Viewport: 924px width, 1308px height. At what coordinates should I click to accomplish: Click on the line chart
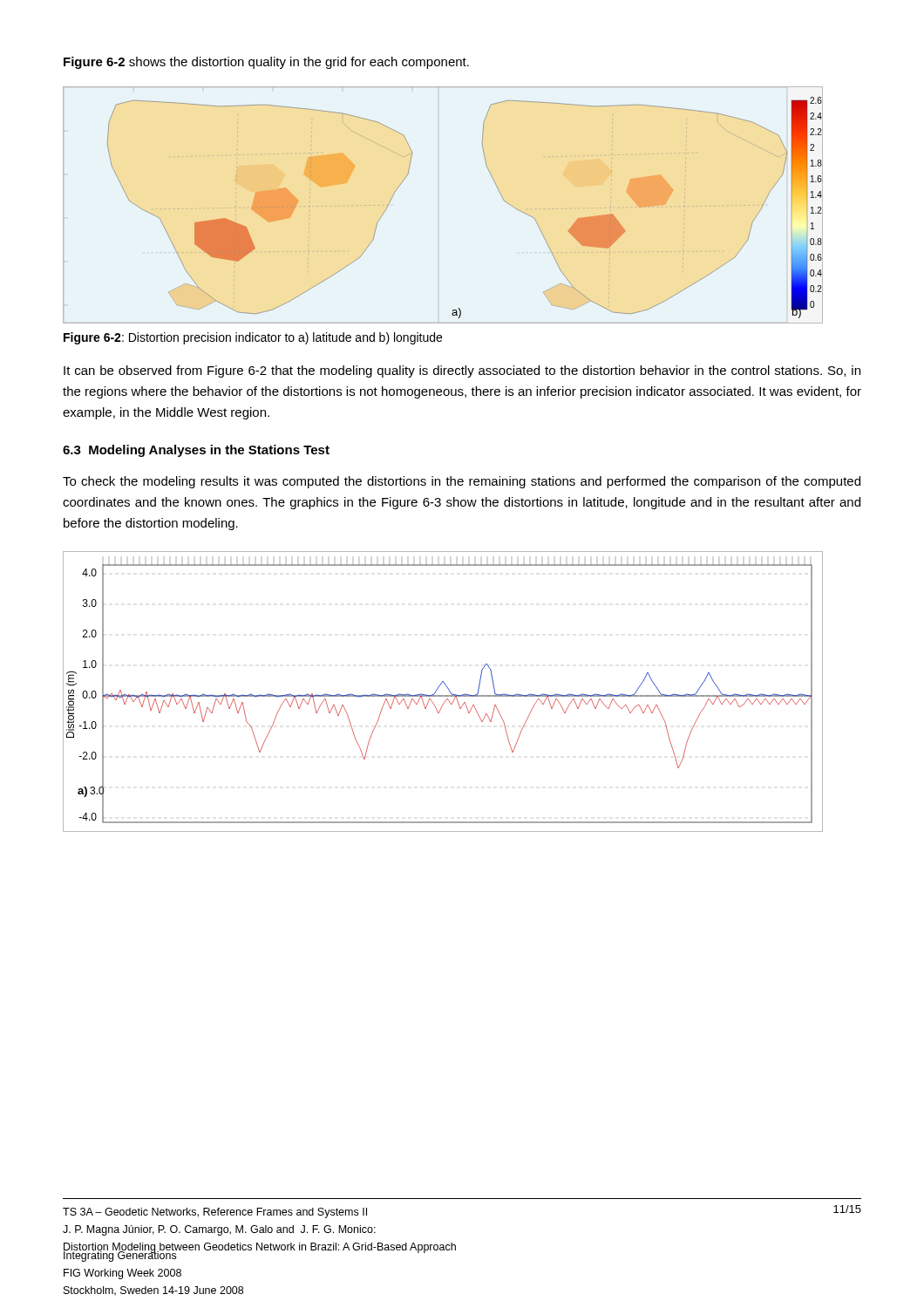pyautogui.click(x=462, y=691)
